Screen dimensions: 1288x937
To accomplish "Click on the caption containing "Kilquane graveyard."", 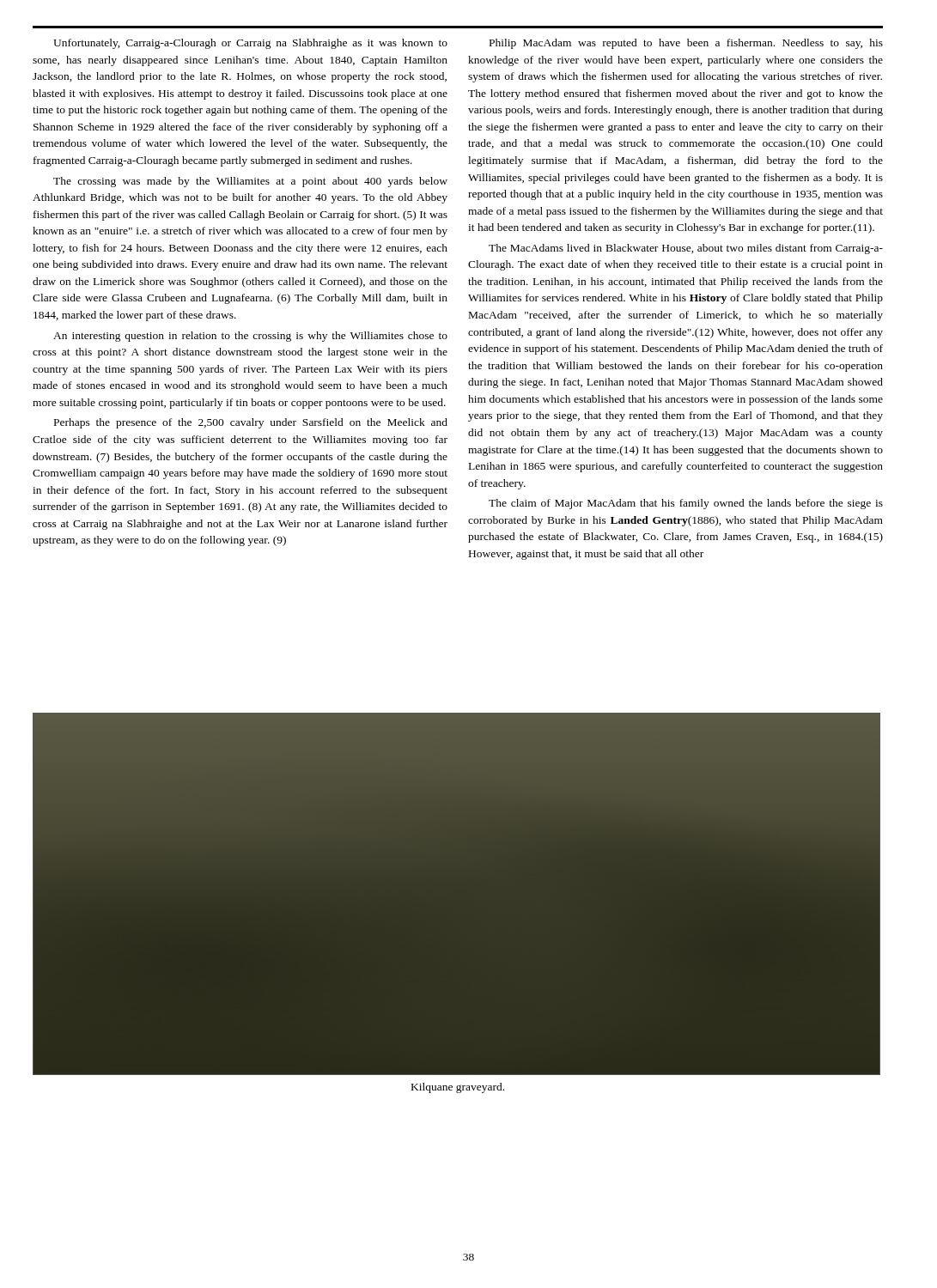I will click(x=458, y=1087).
